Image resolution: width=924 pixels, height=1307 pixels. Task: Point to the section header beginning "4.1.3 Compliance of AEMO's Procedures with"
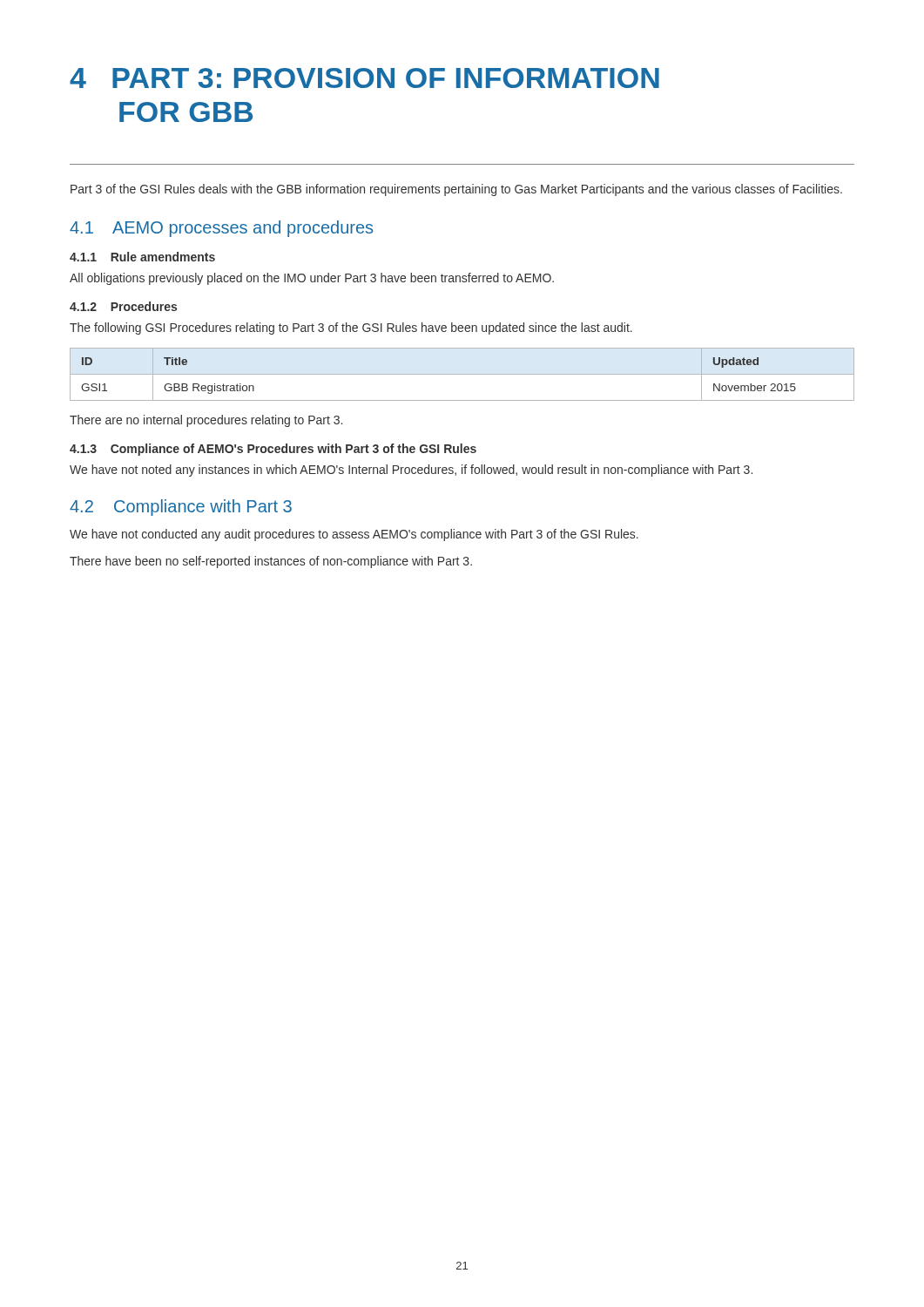273,449
